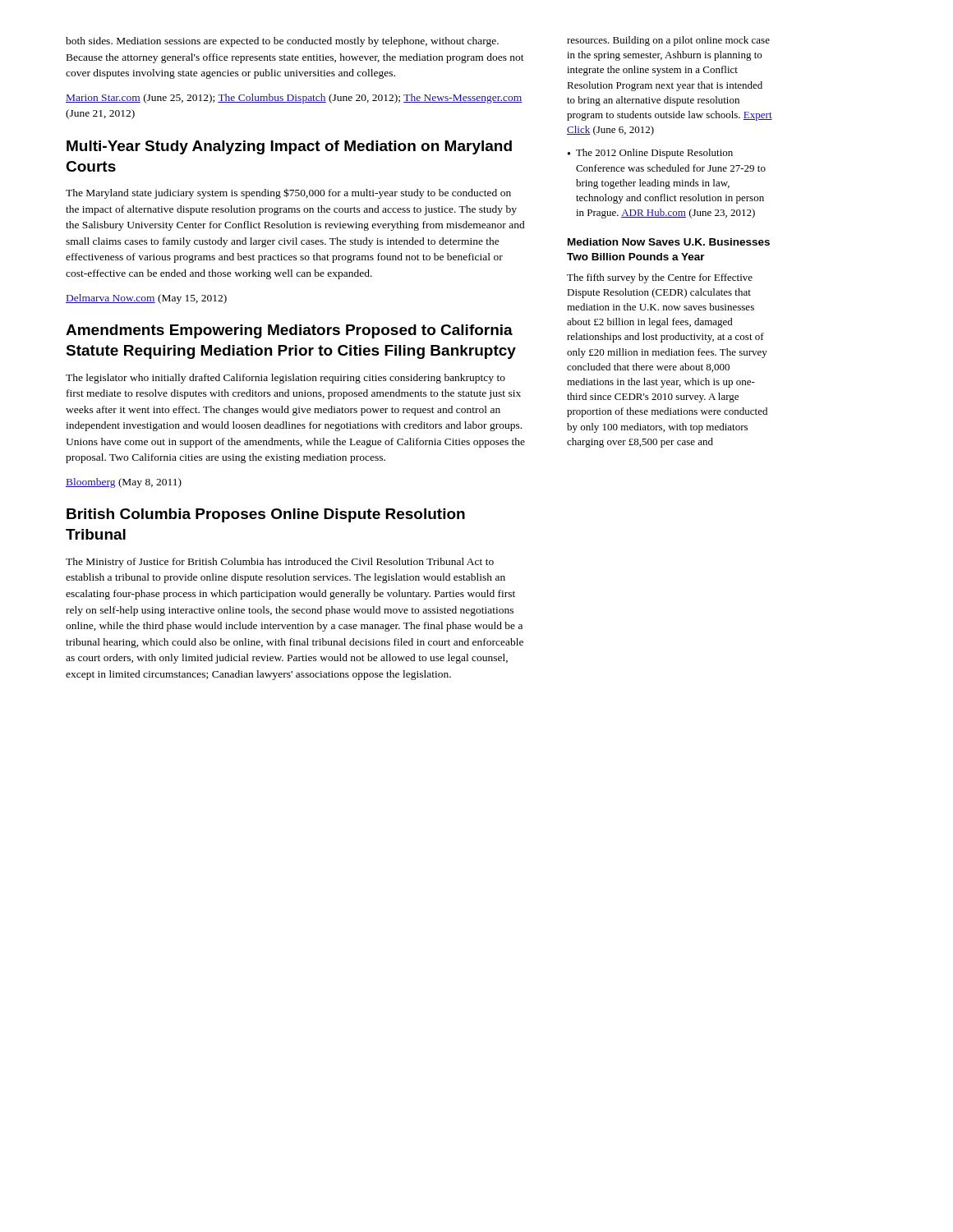The height and width of the screenshot is (1232, 953).
Task: Locate the element starting "Delmarva Now.com (May 15, 2012)"
Action: click(x=146, y=297)
